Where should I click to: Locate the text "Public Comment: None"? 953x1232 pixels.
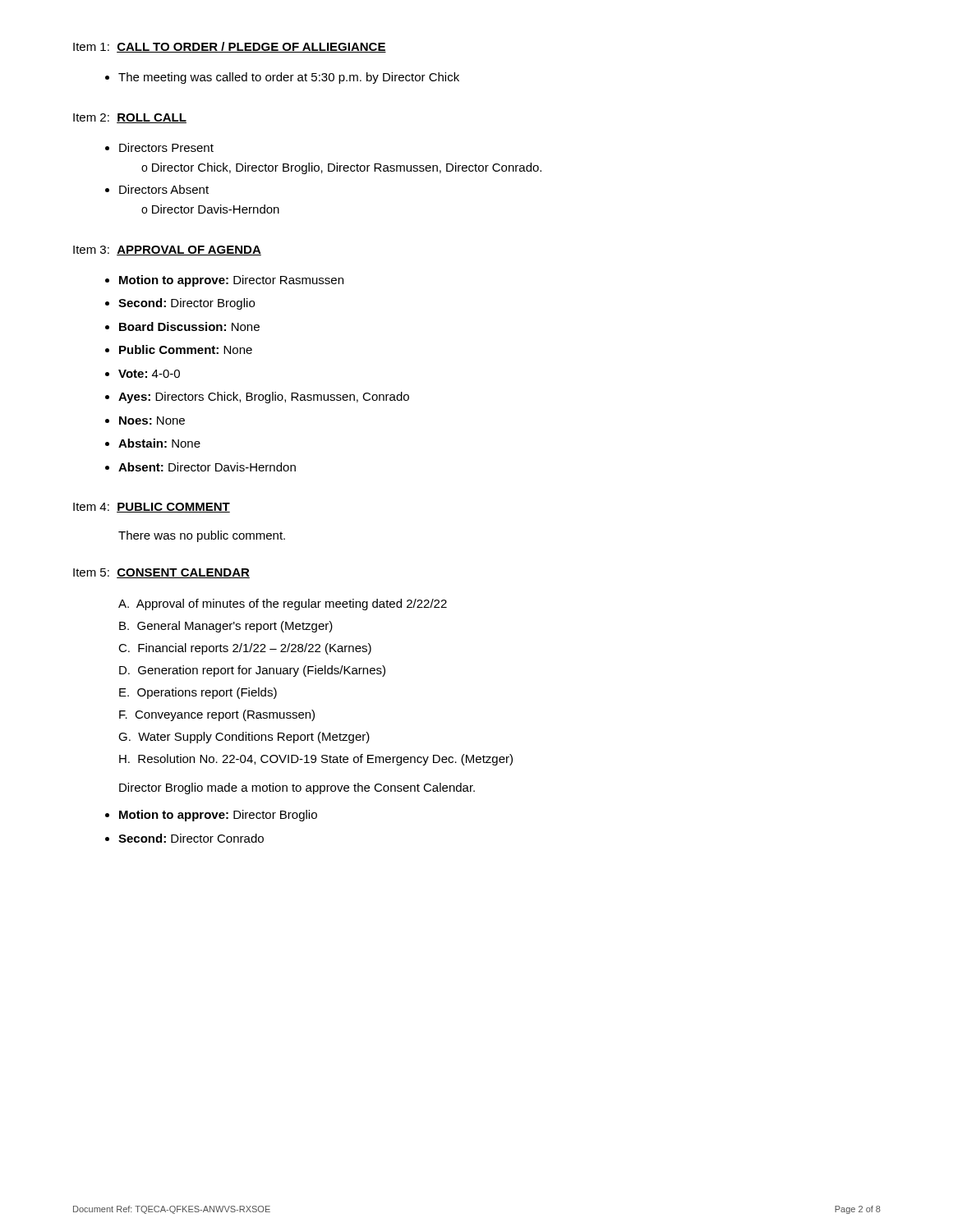(x=179, y=349)
